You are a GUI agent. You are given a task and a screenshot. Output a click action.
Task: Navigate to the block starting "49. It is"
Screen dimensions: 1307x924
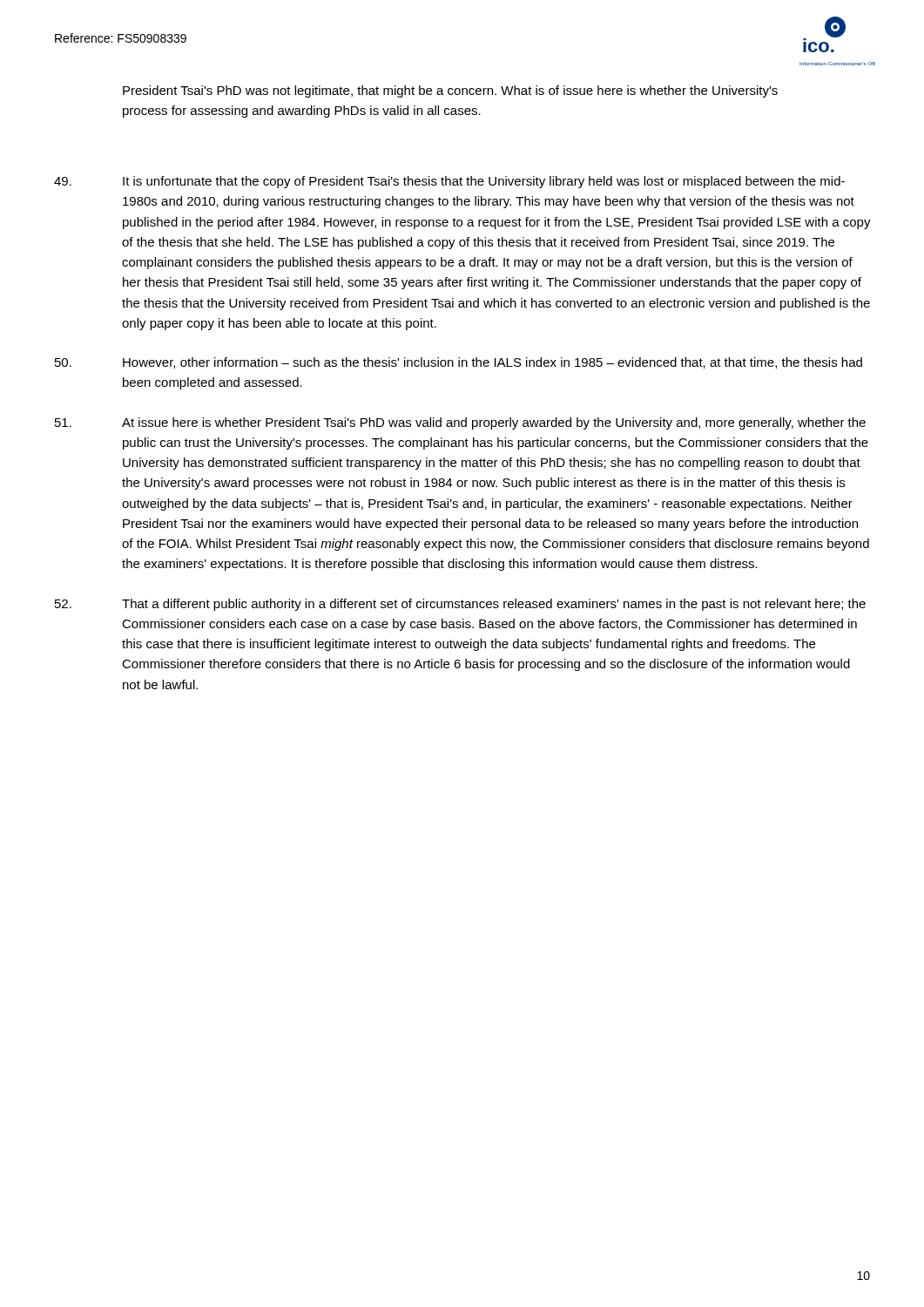(x=462, y=252)
